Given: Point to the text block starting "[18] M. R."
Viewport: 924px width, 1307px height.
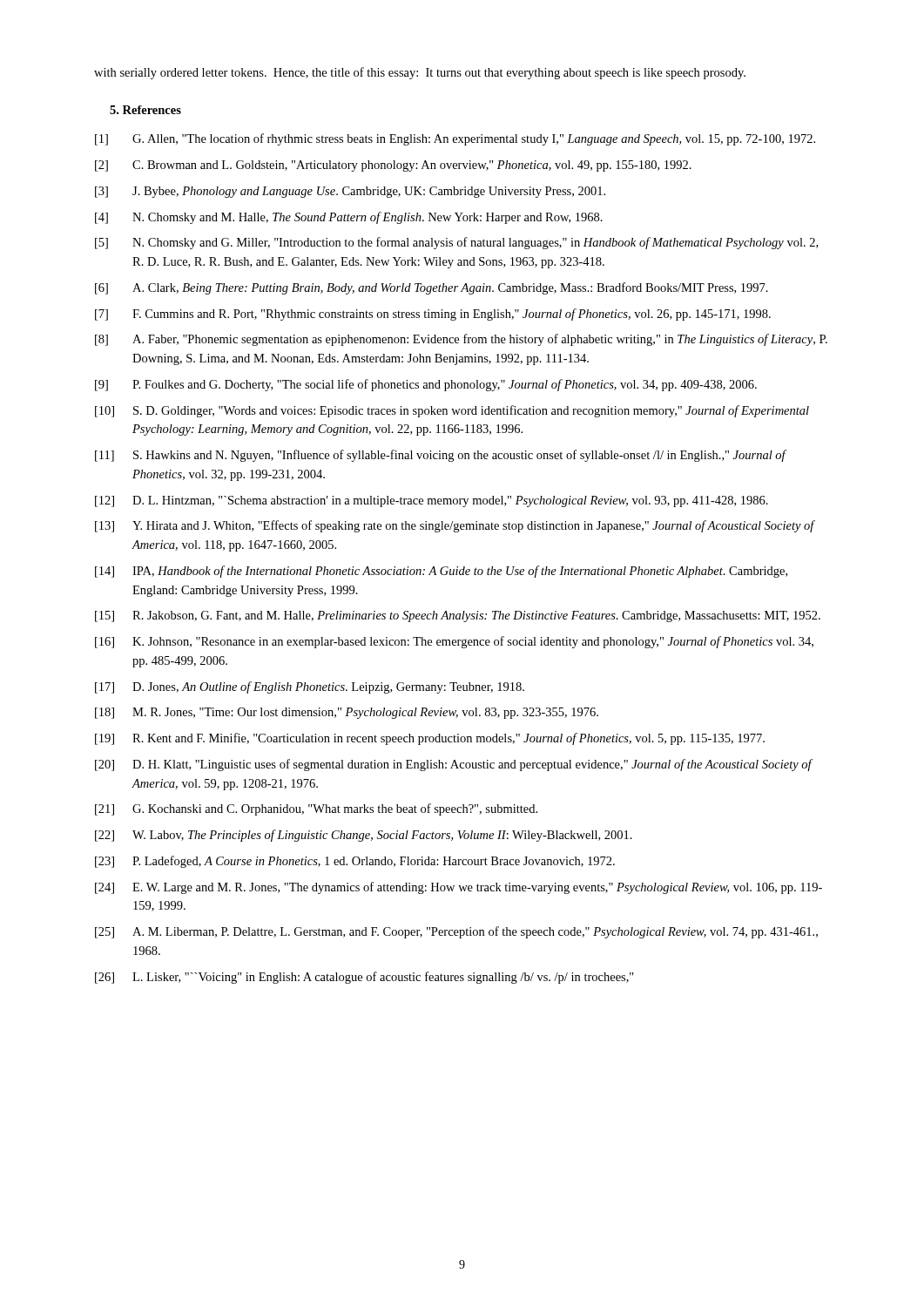Looking at the screenshot, I should point(462,713).
